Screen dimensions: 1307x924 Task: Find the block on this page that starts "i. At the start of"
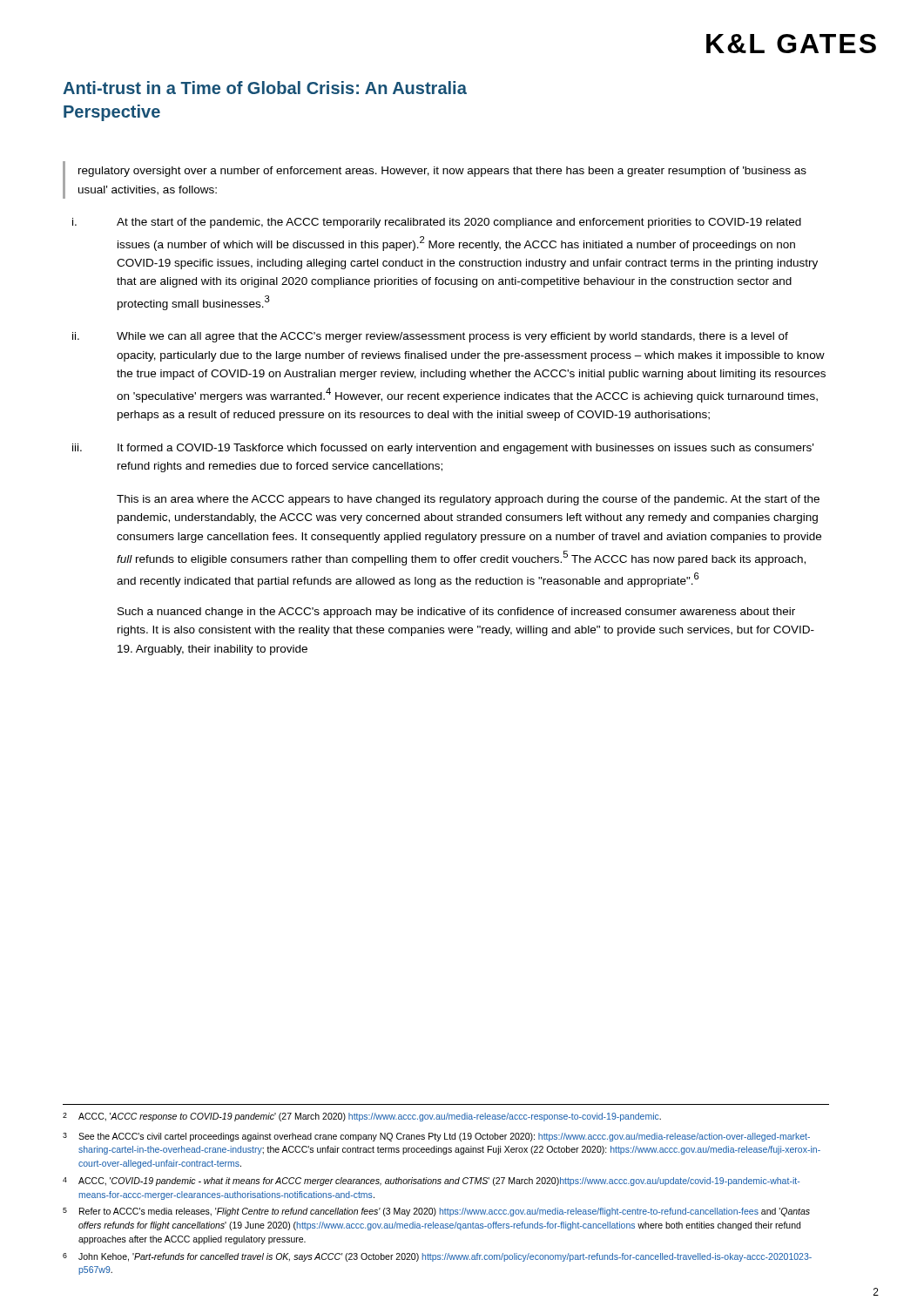point(450,263)
